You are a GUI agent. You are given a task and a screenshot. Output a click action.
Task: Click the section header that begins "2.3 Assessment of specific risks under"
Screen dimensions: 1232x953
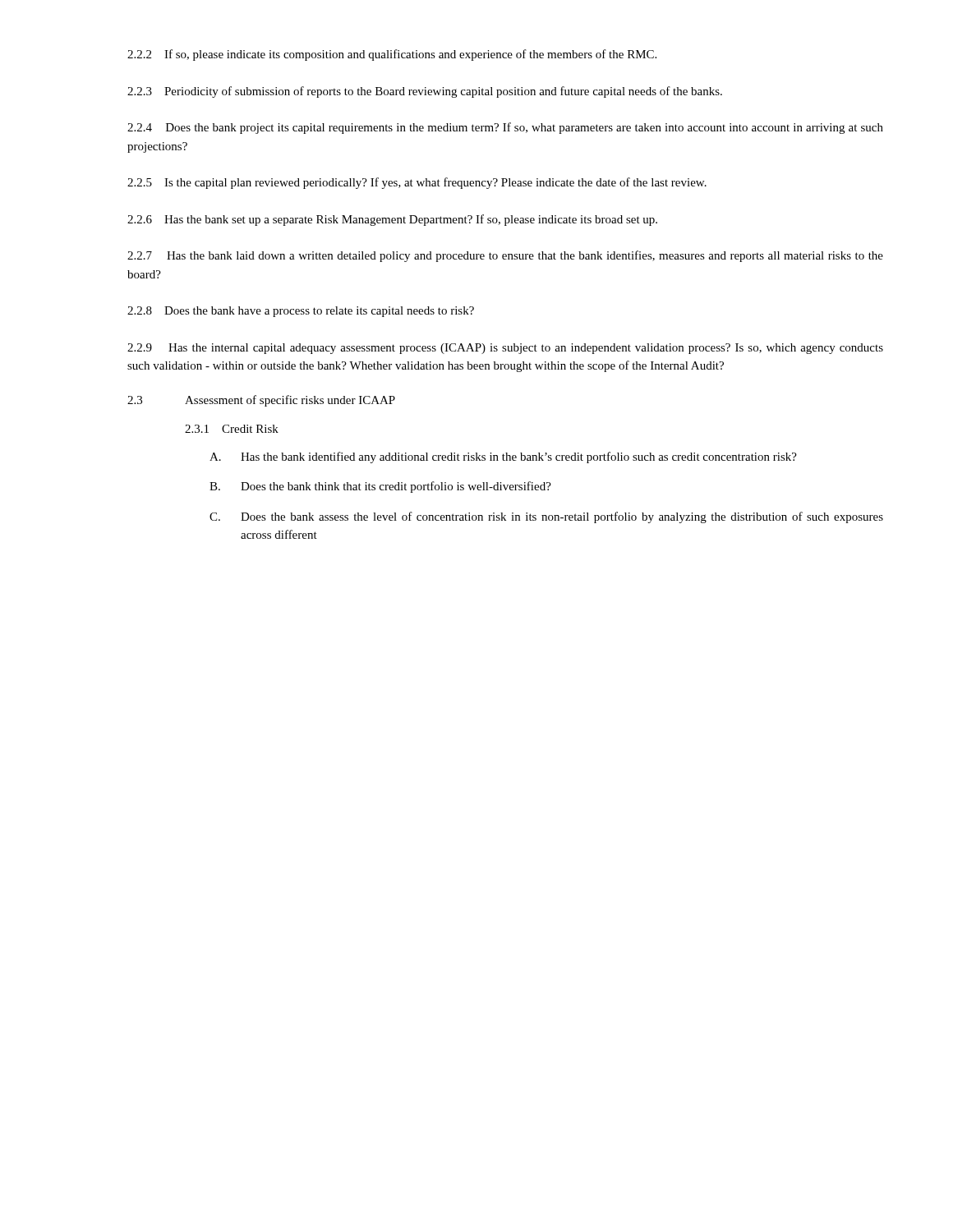(x=261, y=400)
